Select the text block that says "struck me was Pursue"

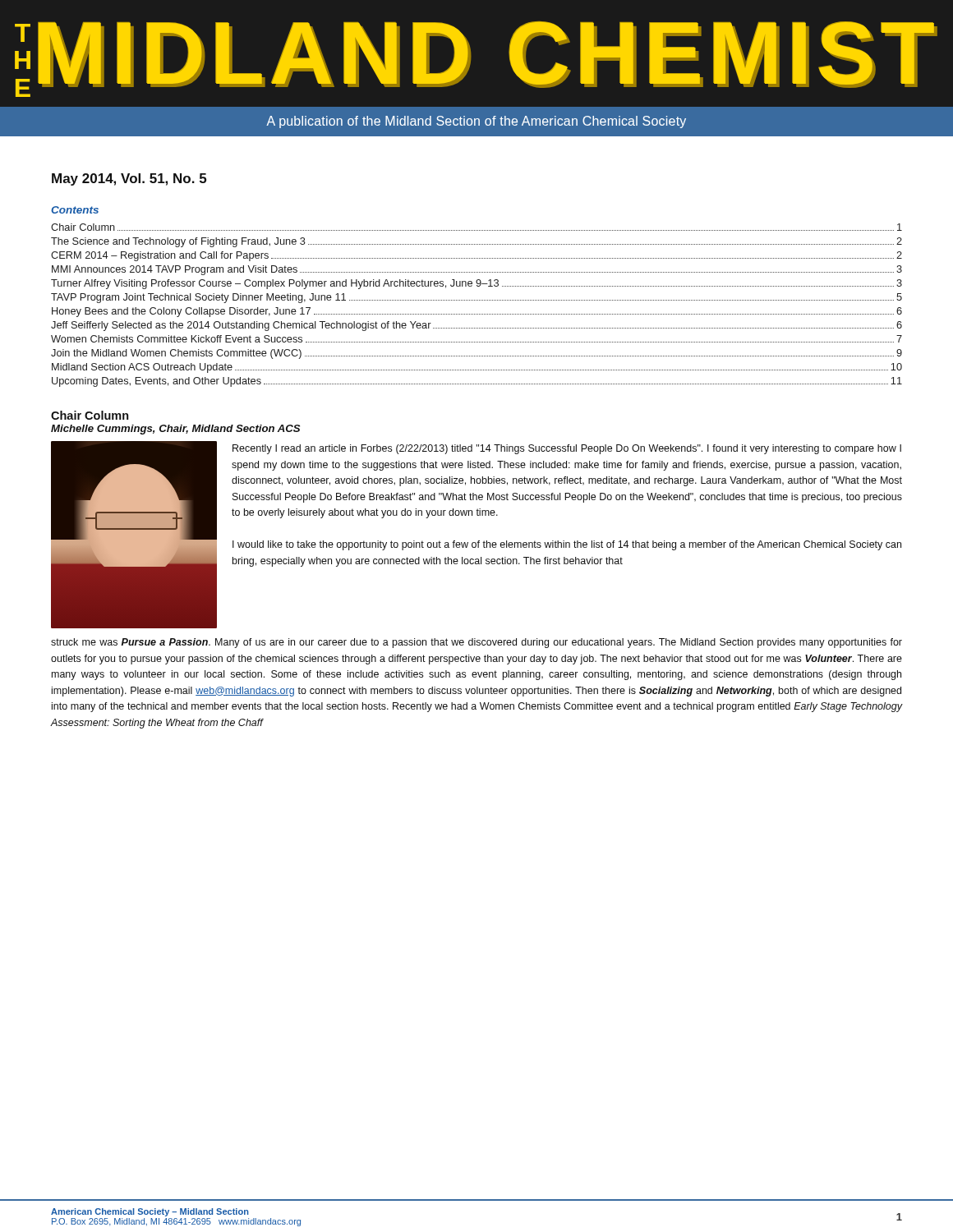476,682
